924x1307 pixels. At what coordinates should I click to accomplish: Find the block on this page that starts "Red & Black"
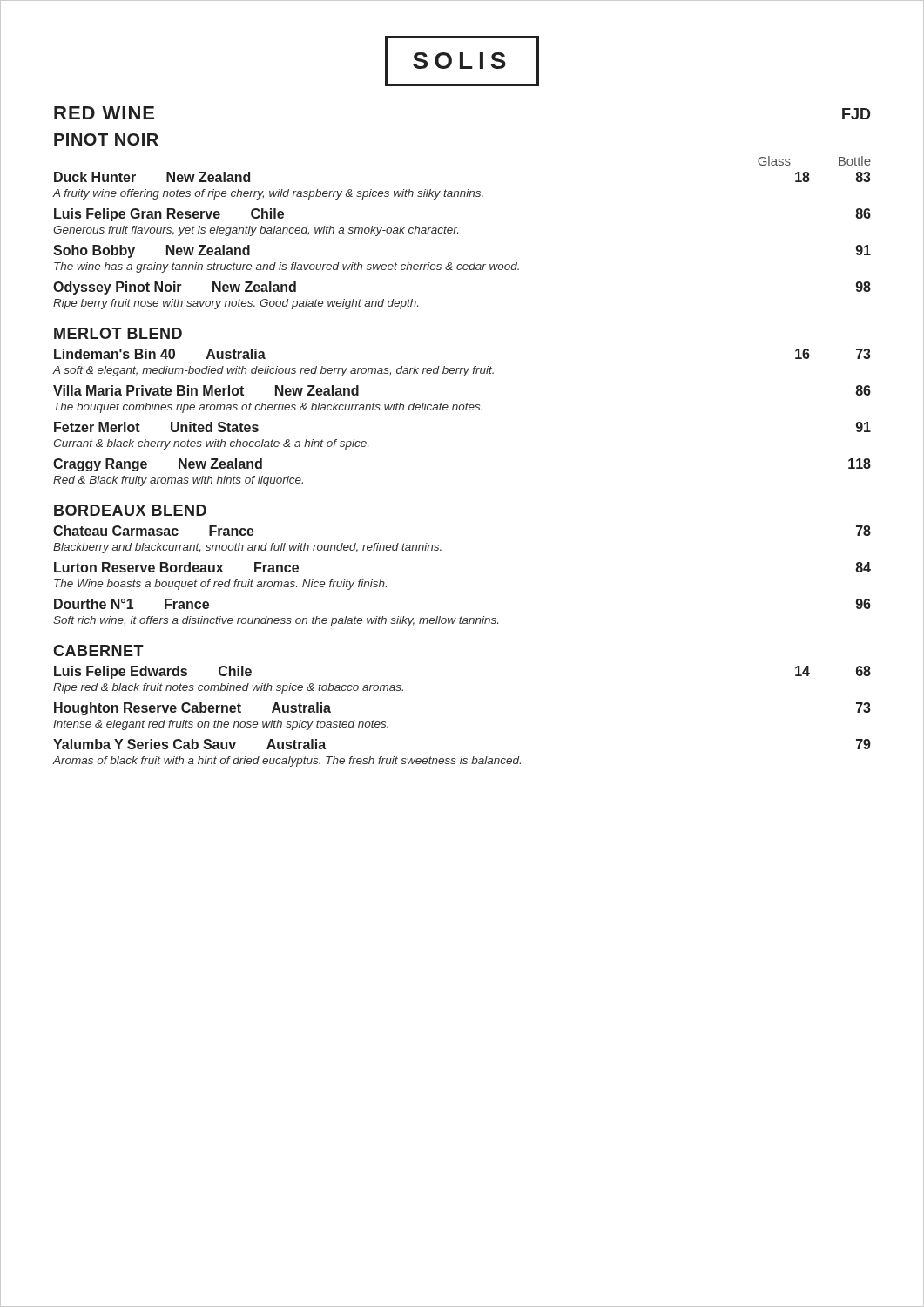click(x=179, y=480)
